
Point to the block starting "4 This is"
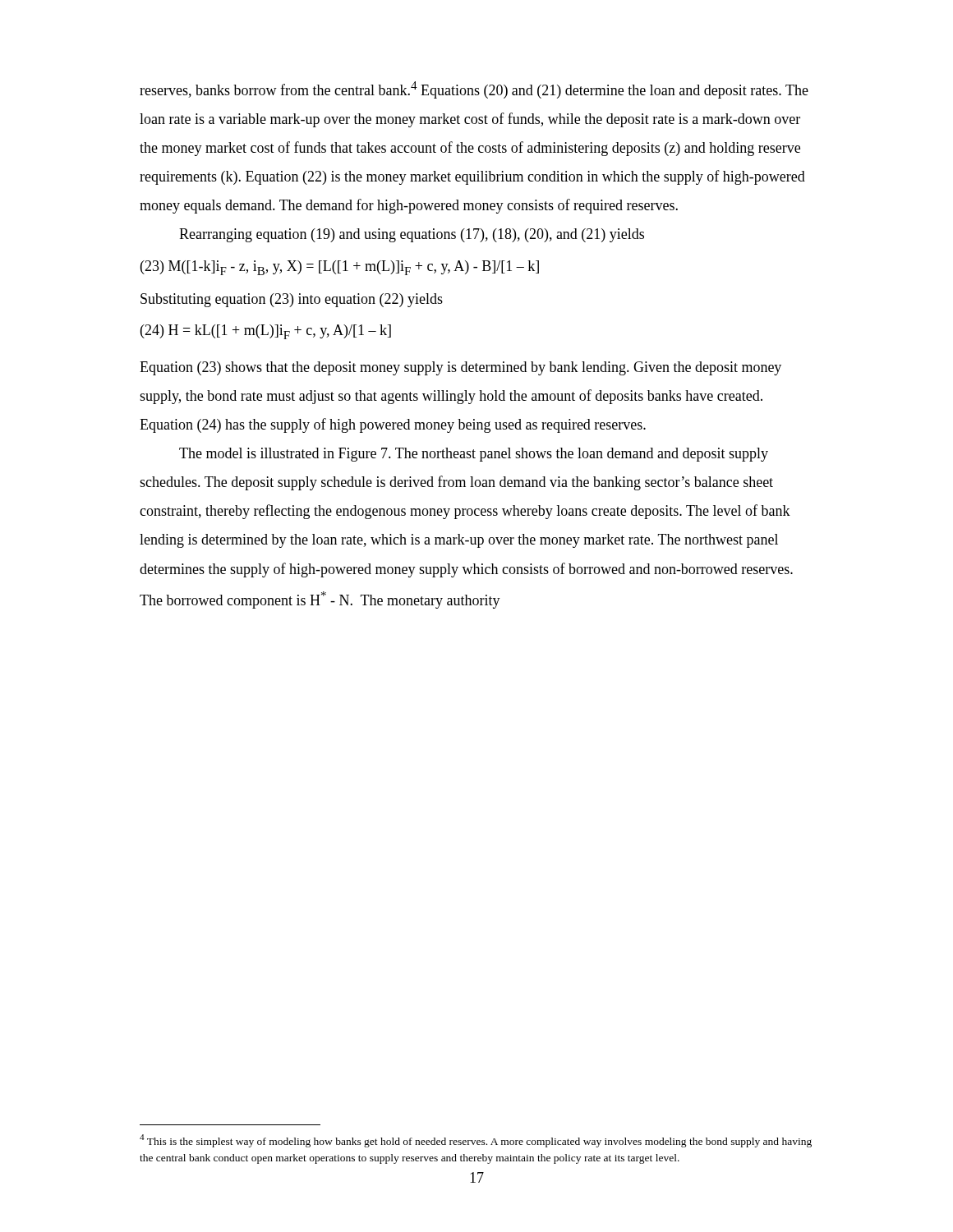point(476,1148)
